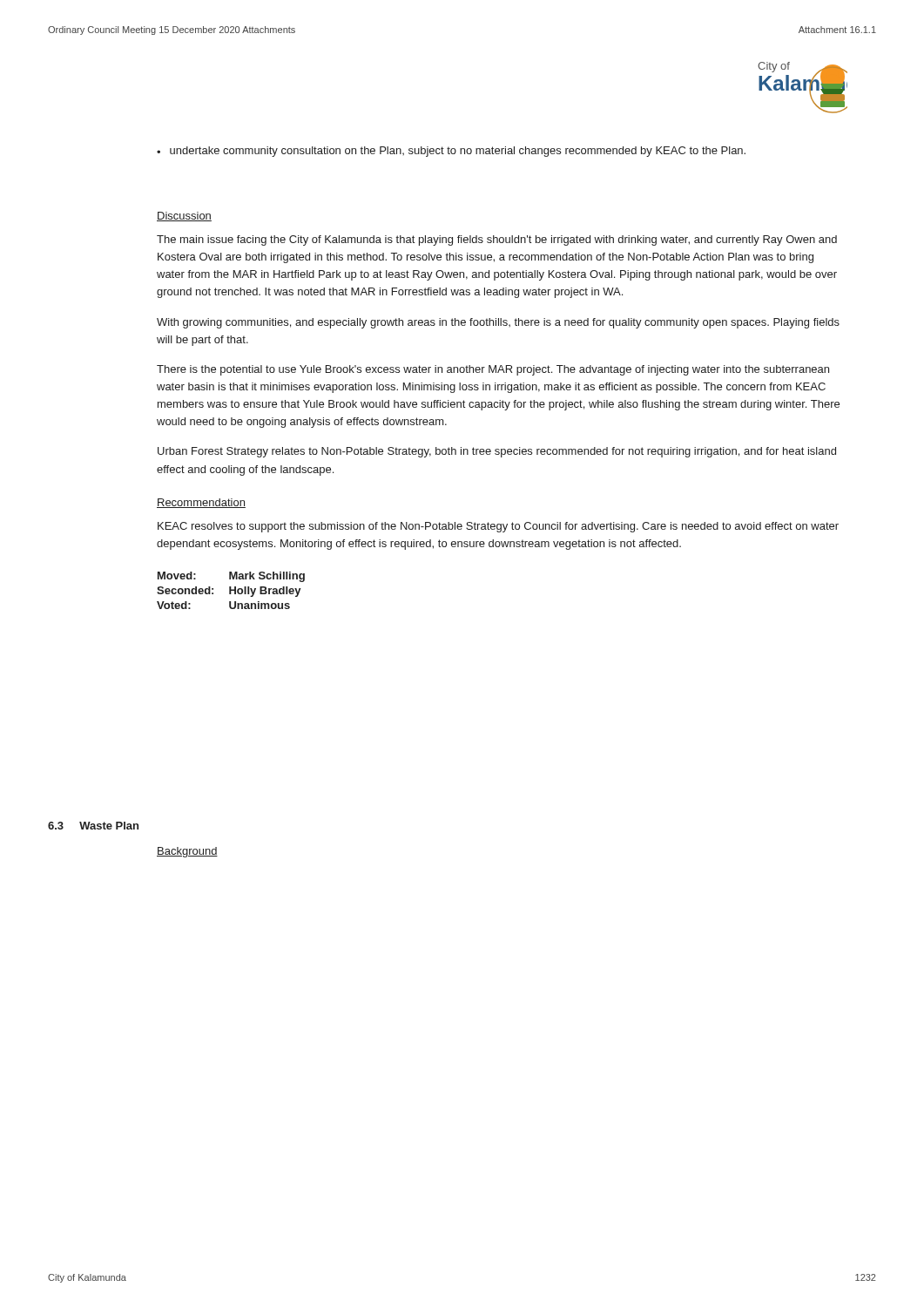Find the block starting "6.3 Waste Plan"
Screen dimensions: 1307x924
click(94, 826)
